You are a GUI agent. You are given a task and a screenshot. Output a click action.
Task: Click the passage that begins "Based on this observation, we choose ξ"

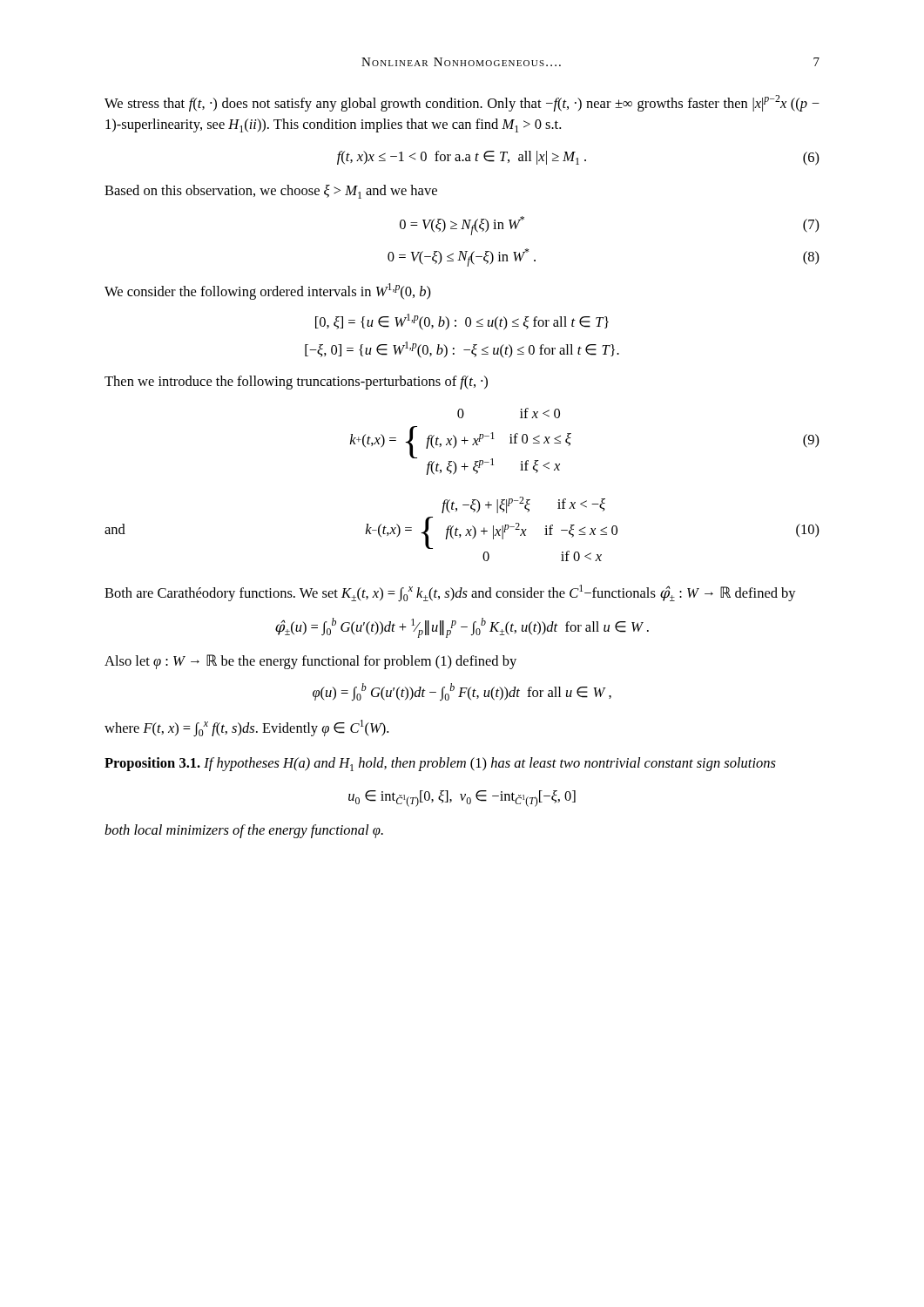pyautogui.click(x=271, y=192)
